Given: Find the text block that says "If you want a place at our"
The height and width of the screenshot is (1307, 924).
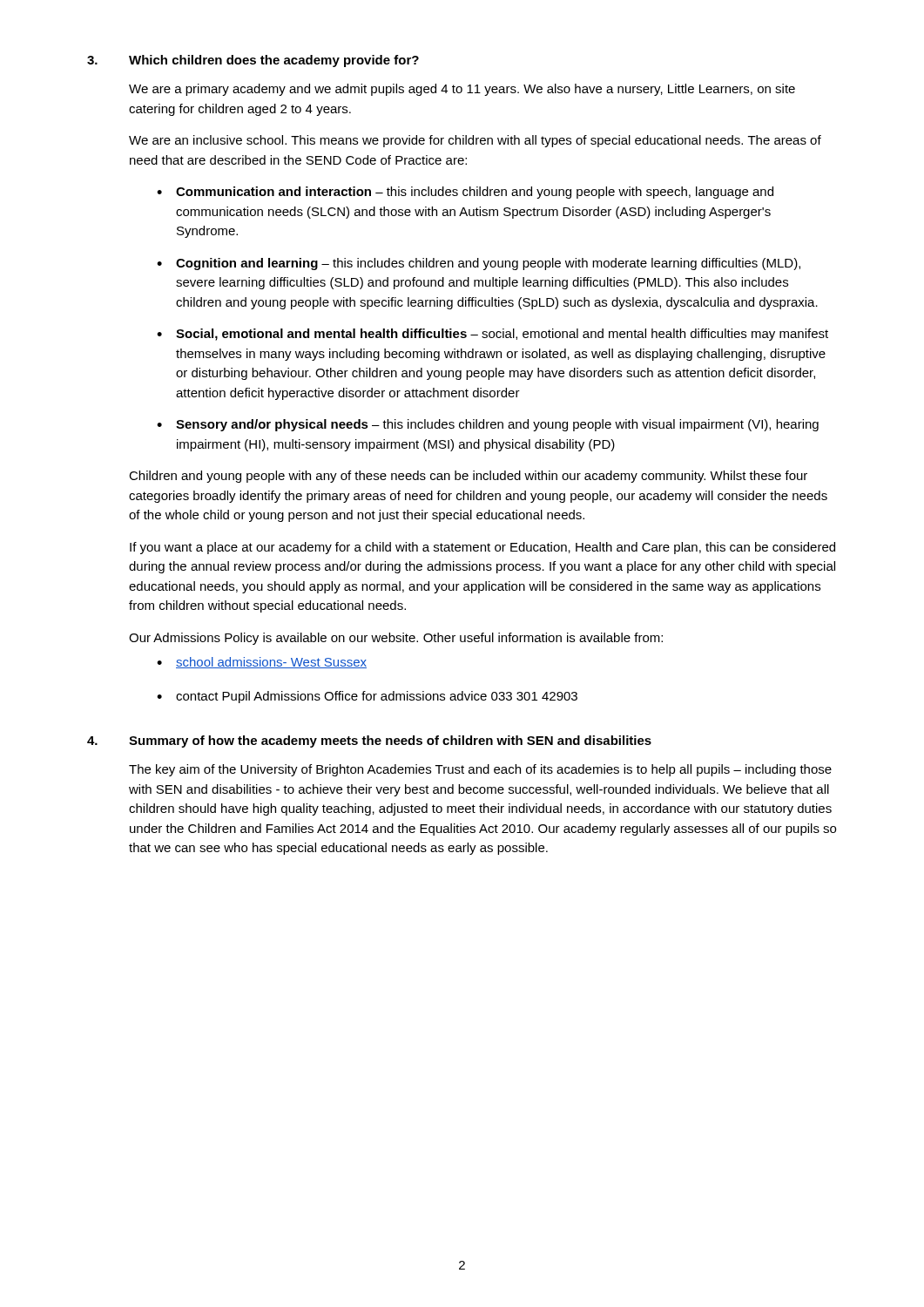Looking at the screenshot, I should coord(483,576).
